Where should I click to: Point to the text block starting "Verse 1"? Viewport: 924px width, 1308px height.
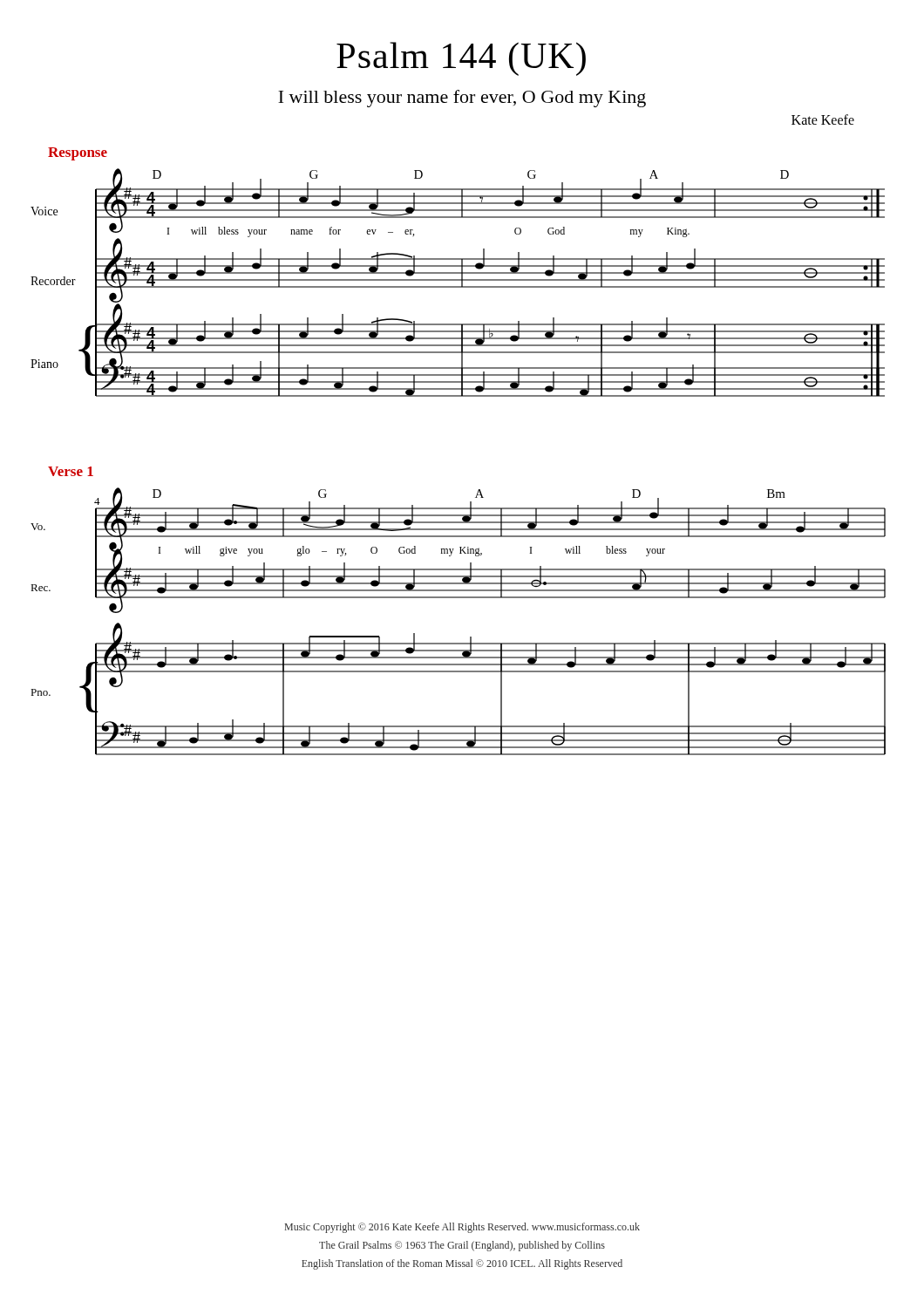71,471
